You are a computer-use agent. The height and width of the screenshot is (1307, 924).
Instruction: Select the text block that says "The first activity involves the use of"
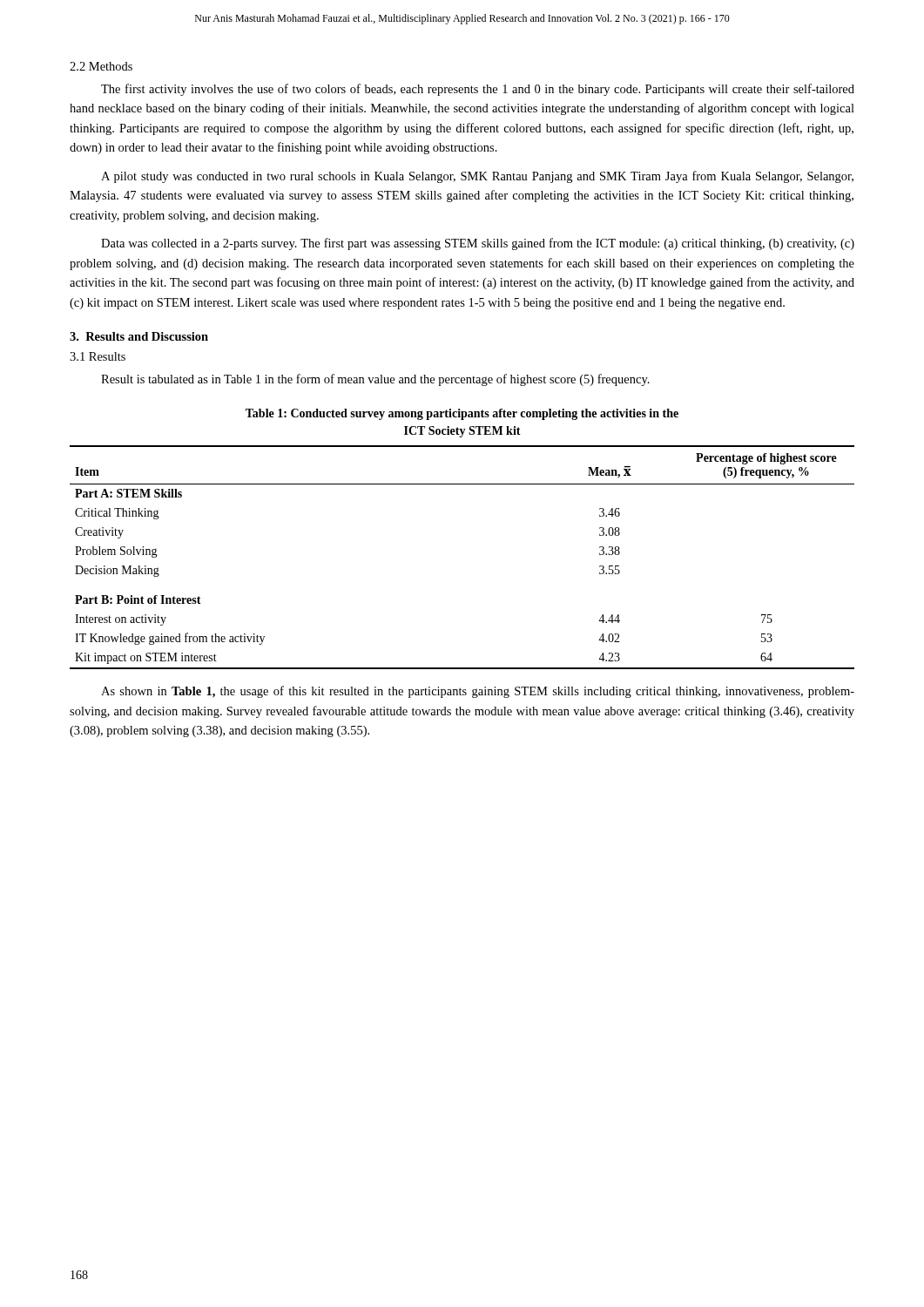[x=462, y=118]
